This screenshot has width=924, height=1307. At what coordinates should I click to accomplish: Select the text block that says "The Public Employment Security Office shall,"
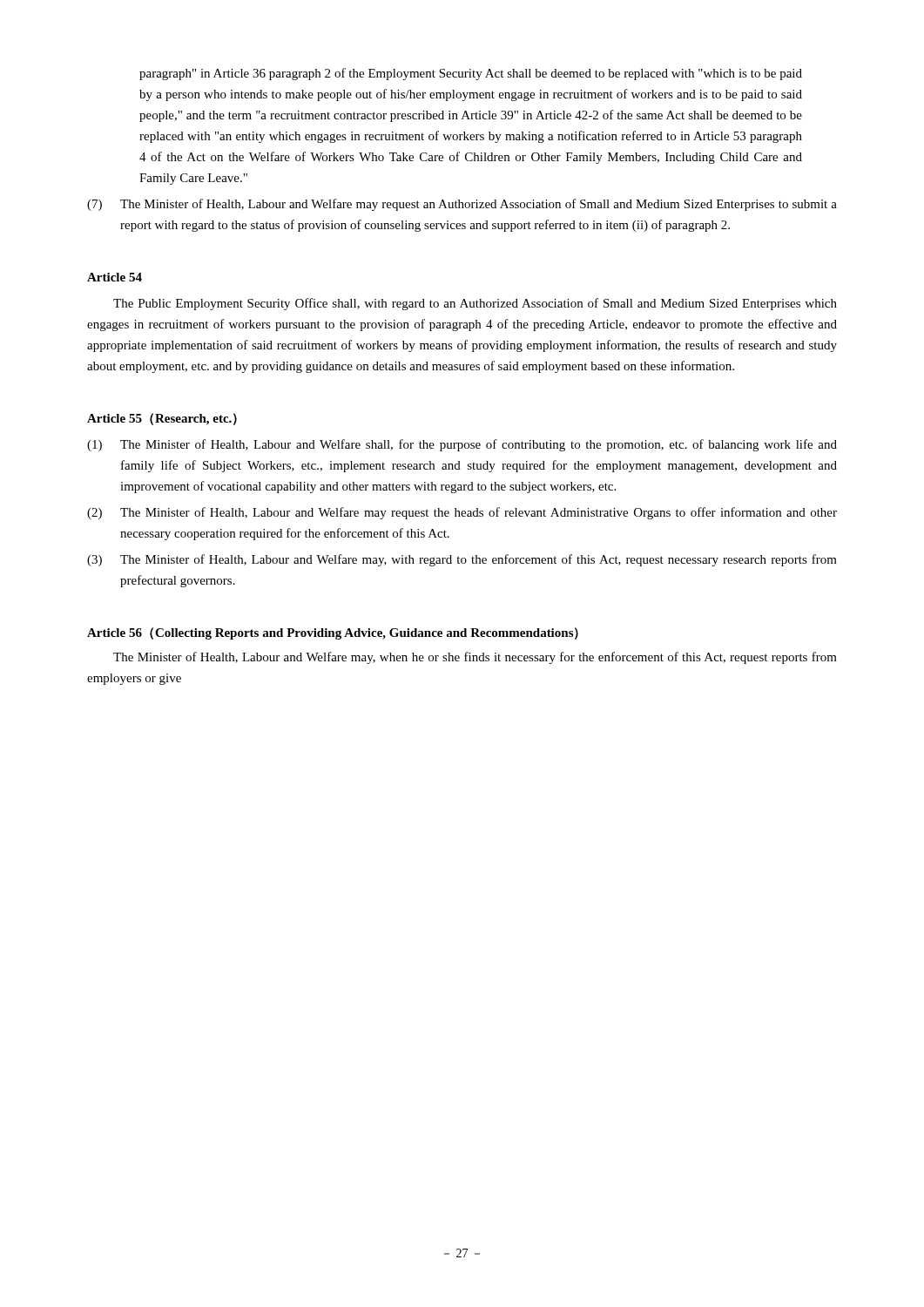point(462,335)
